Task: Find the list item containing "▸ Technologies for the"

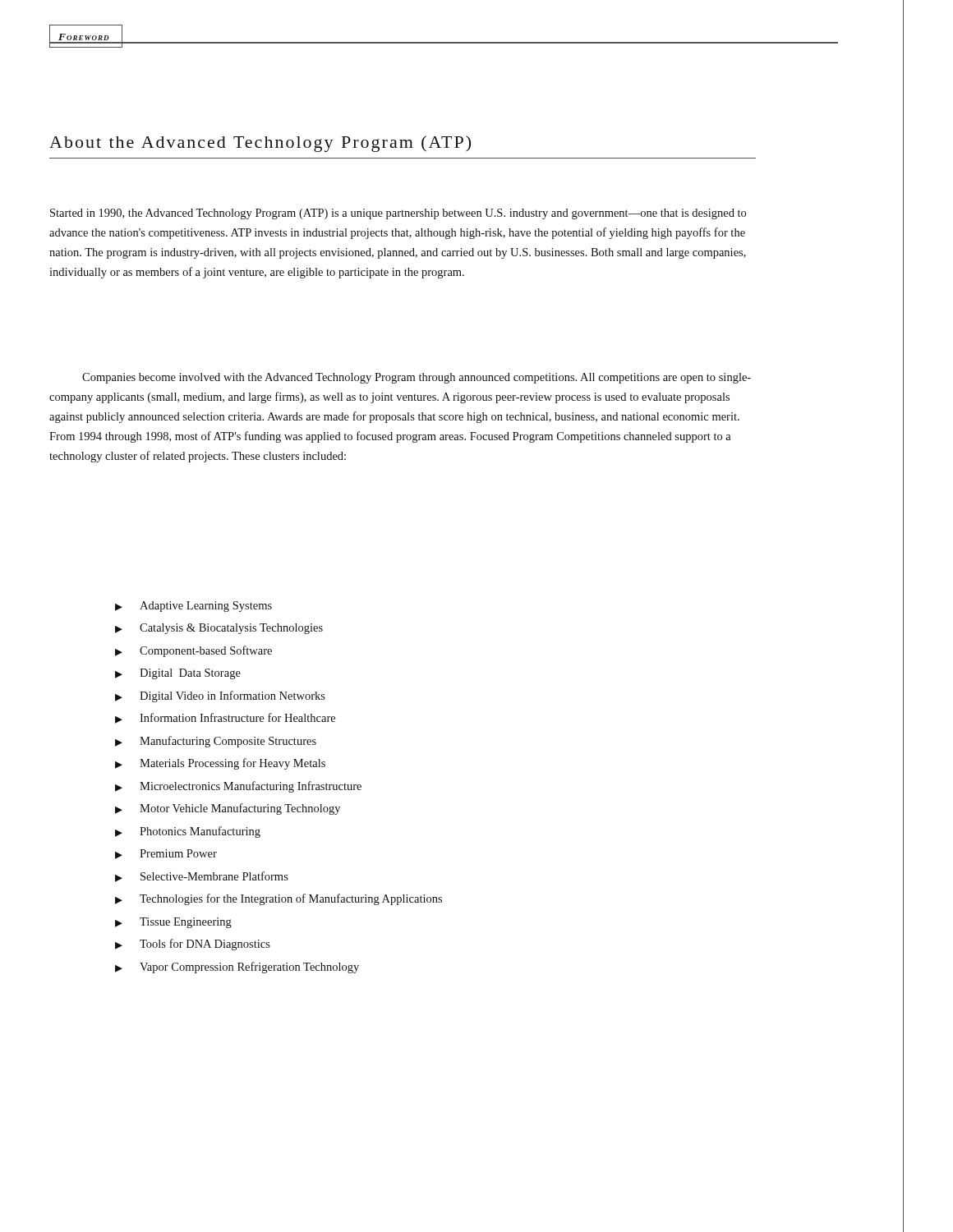Action: [435, 899]
